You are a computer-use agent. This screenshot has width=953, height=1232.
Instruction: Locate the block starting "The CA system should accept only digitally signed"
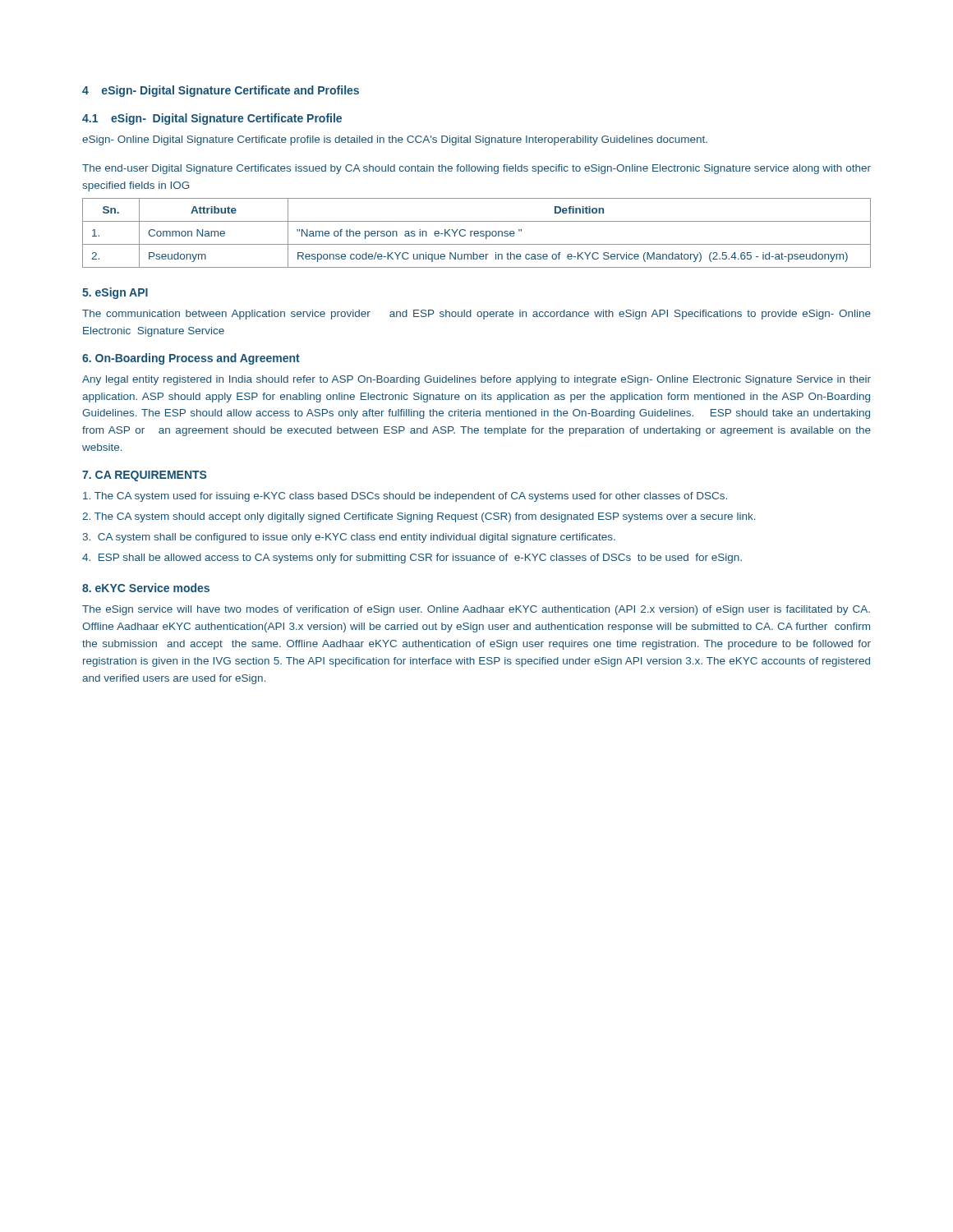coord(419,516)
